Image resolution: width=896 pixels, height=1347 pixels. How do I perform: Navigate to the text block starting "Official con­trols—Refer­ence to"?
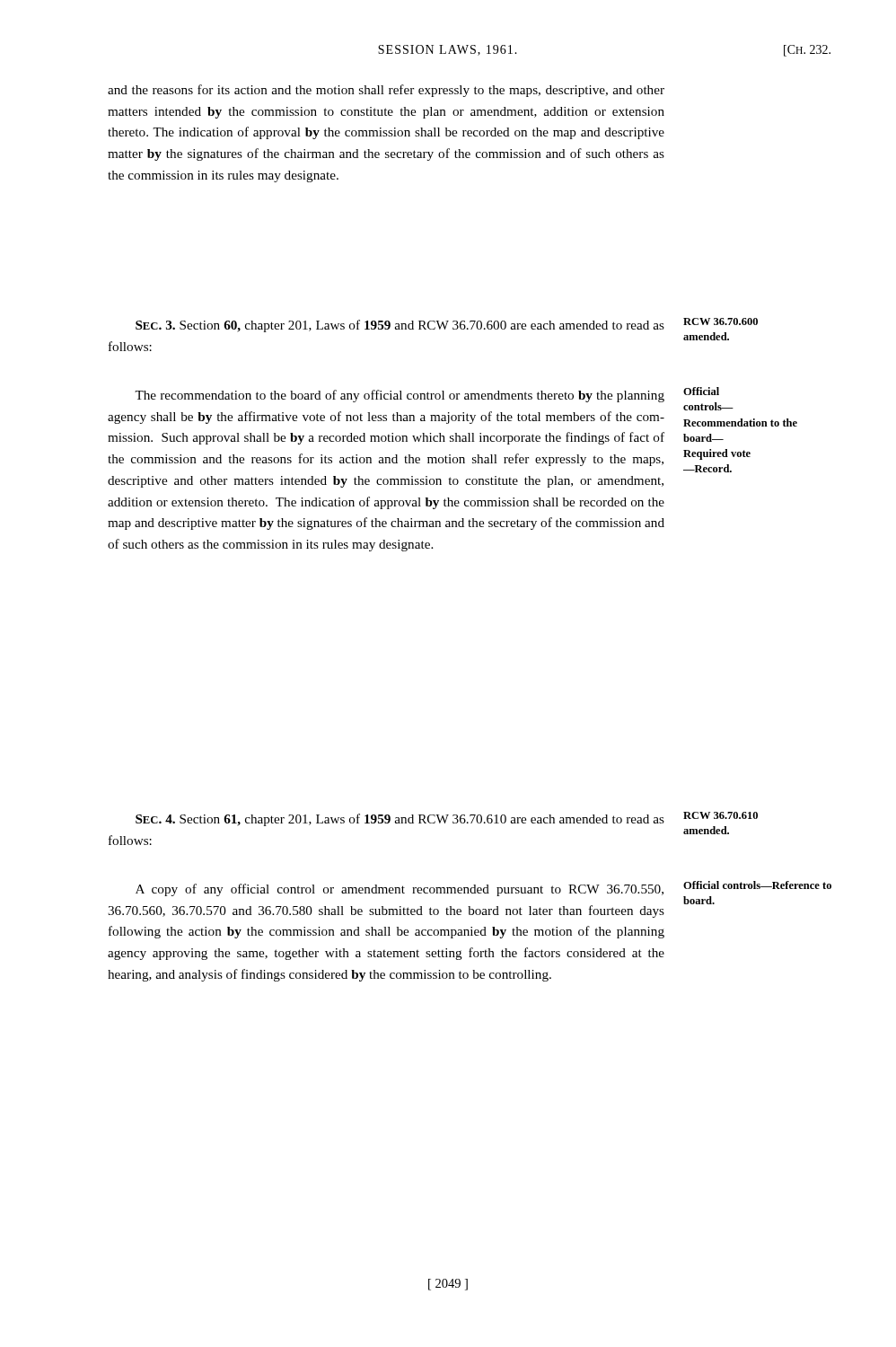click(x=757, y=893)
